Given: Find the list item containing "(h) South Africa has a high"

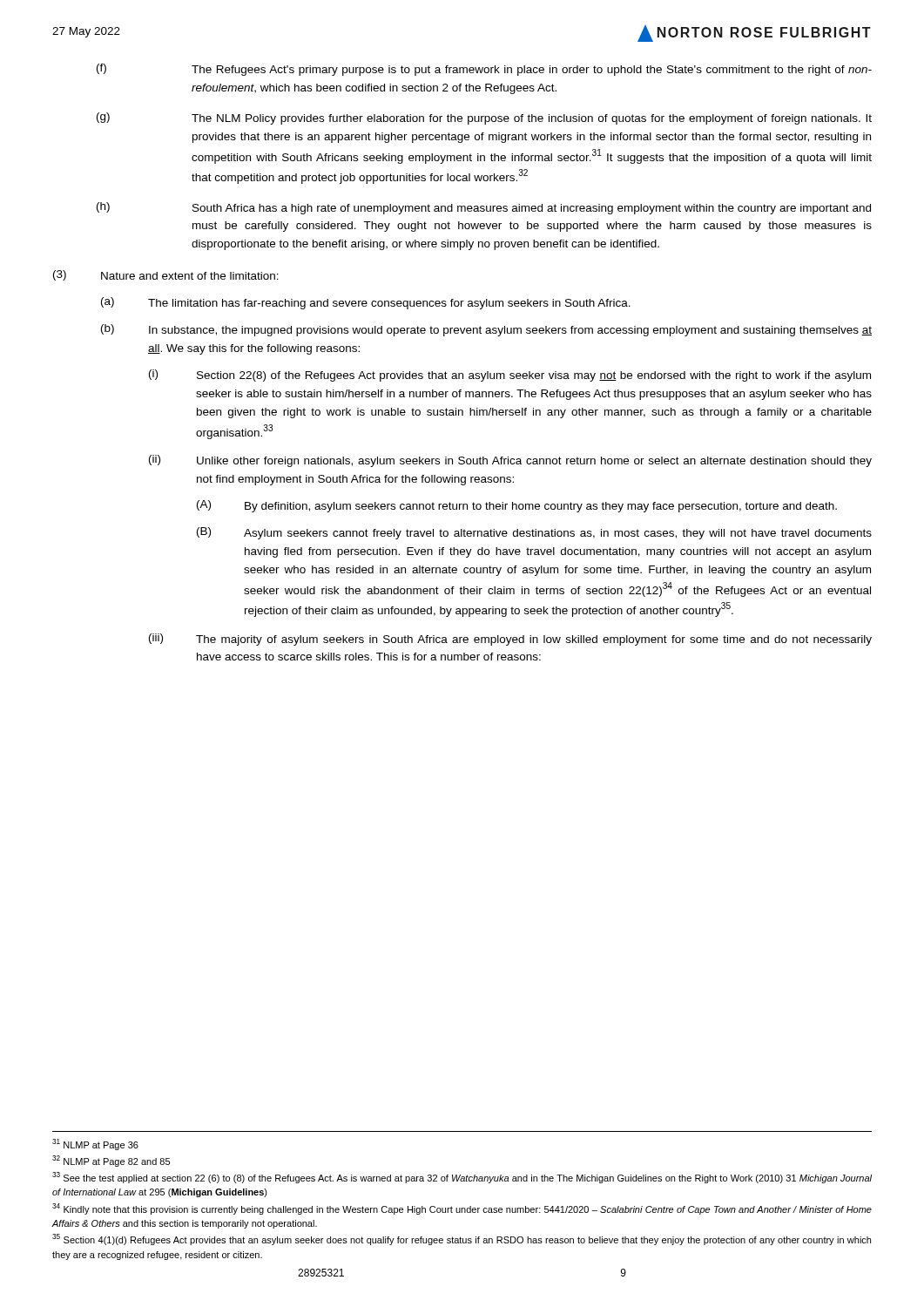Looking at the screenshot, I should tap(462, 227).
